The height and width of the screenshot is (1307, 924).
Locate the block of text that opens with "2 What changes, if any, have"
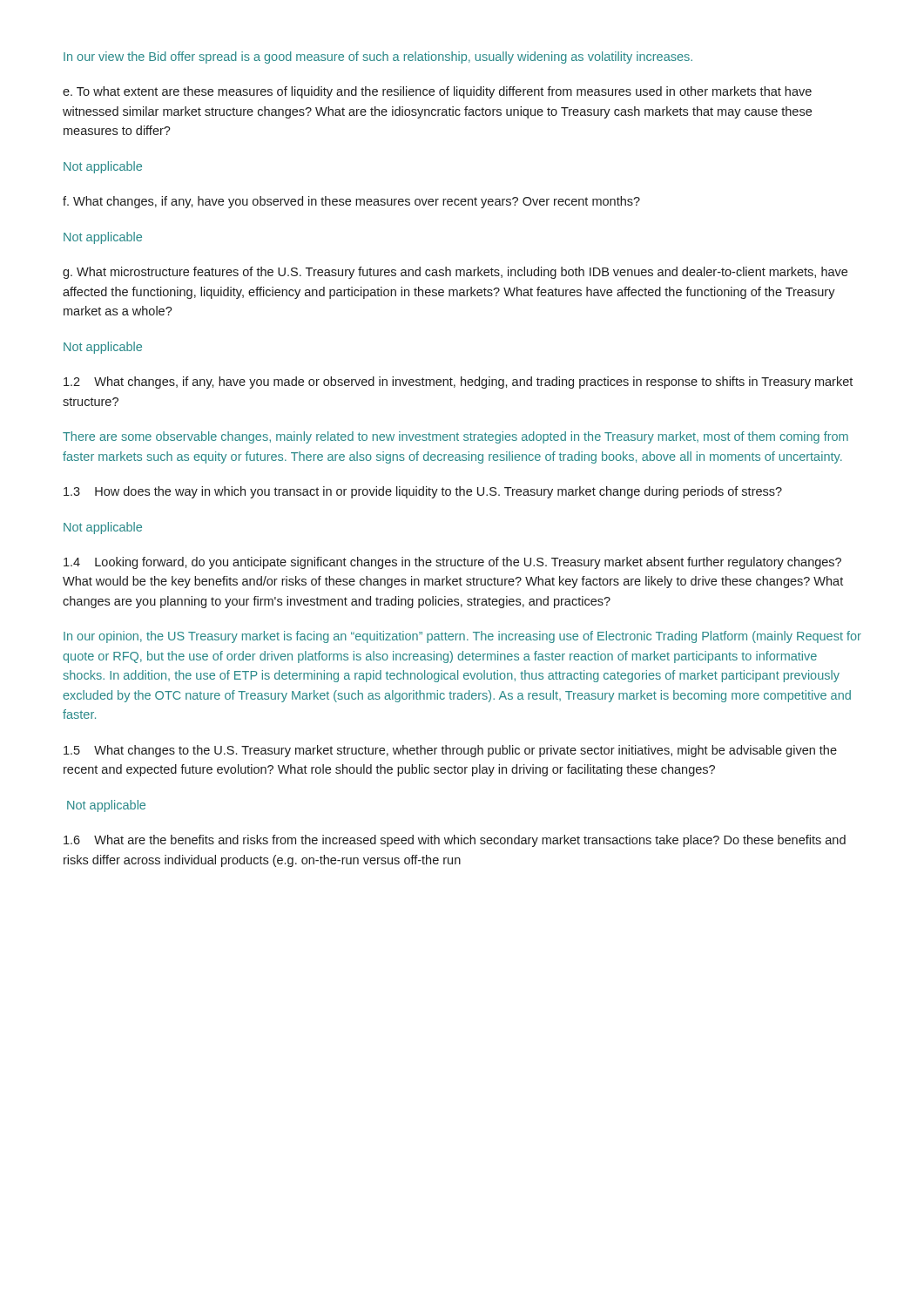click(458, 392)
